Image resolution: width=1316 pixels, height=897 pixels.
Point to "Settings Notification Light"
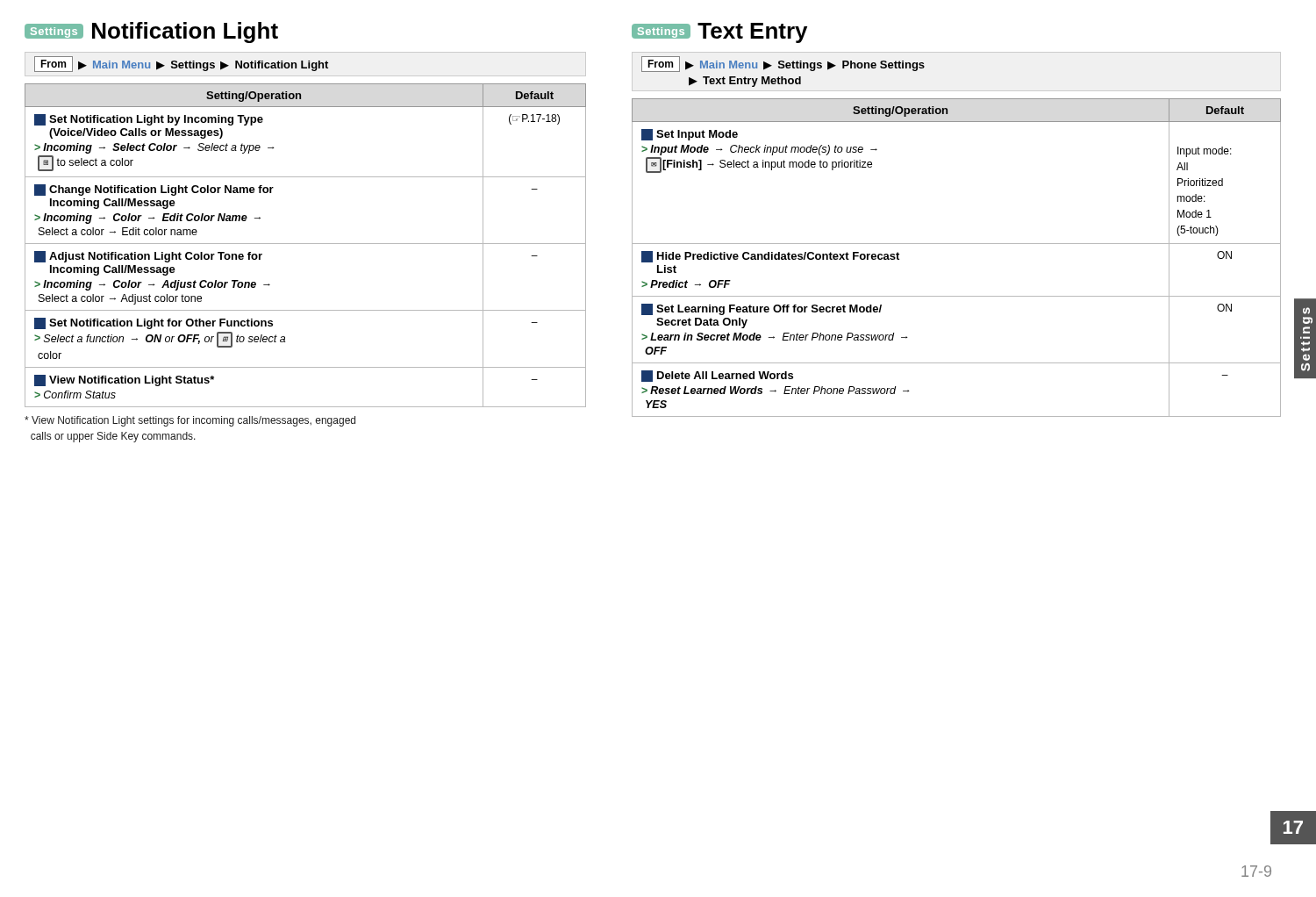[151, 31]
